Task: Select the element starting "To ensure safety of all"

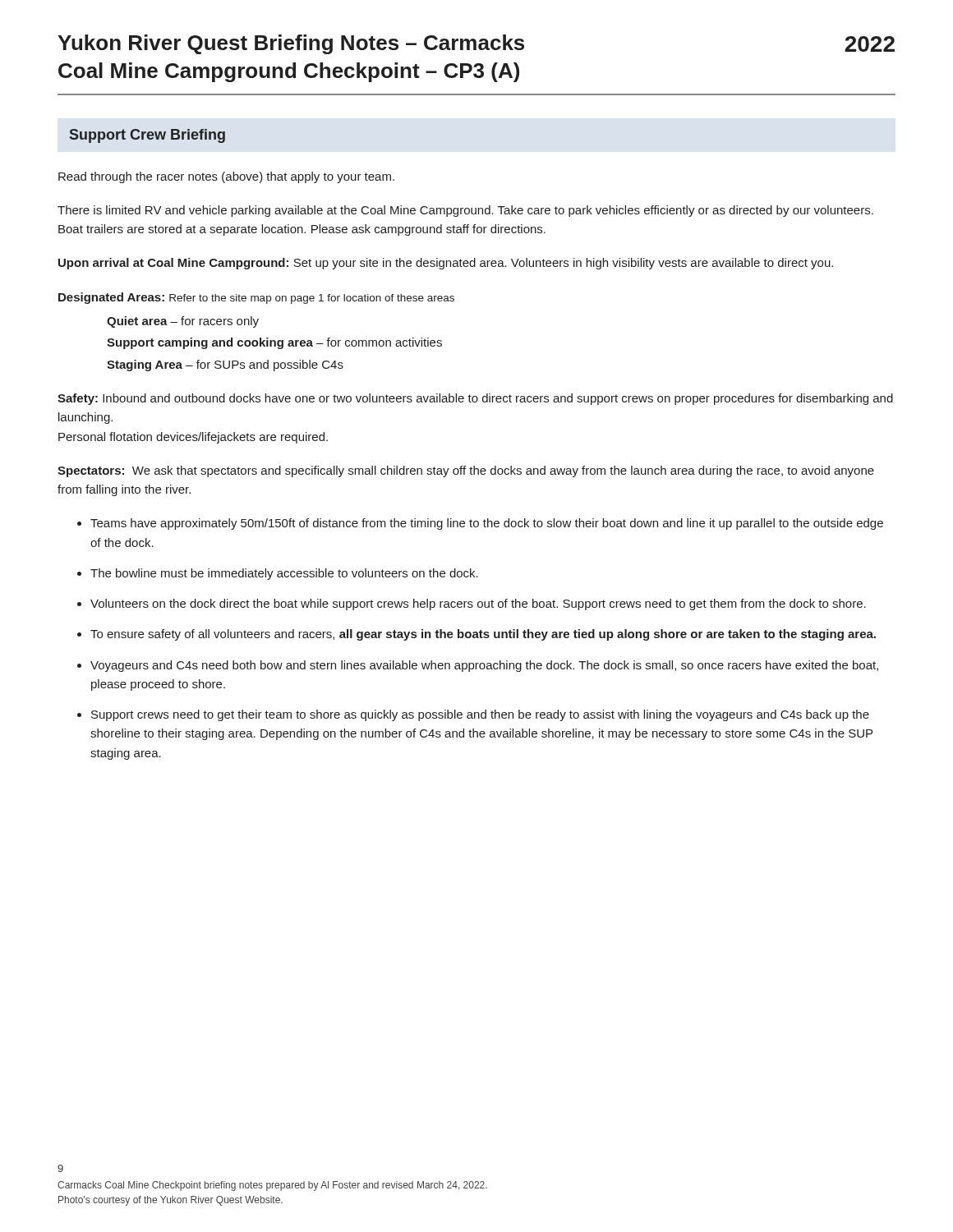Action: pyautogui.click(x=493, y=634)
